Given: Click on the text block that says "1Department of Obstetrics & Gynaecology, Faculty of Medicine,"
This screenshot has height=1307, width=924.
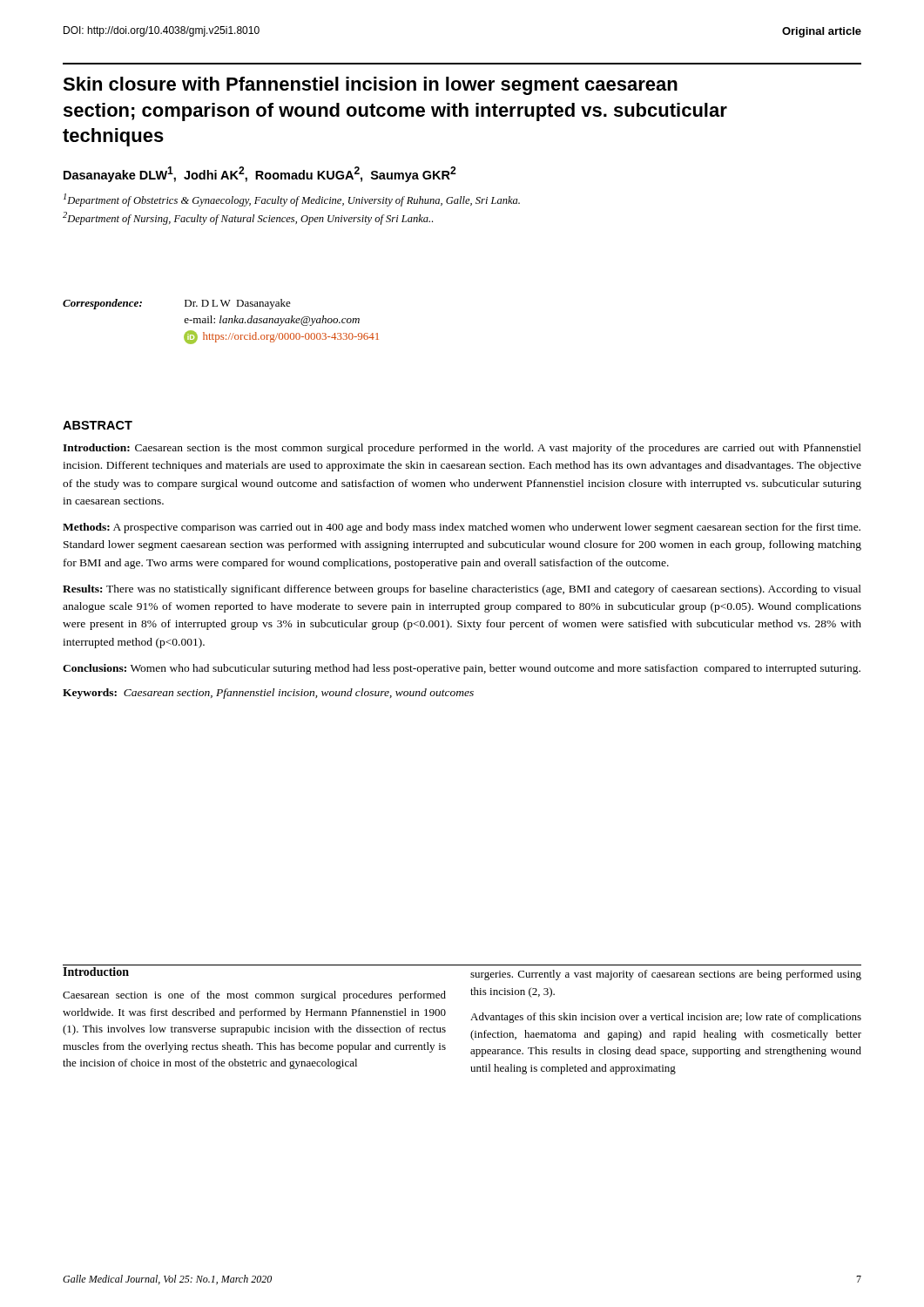Looking at the screenshot, I should 292,208.
